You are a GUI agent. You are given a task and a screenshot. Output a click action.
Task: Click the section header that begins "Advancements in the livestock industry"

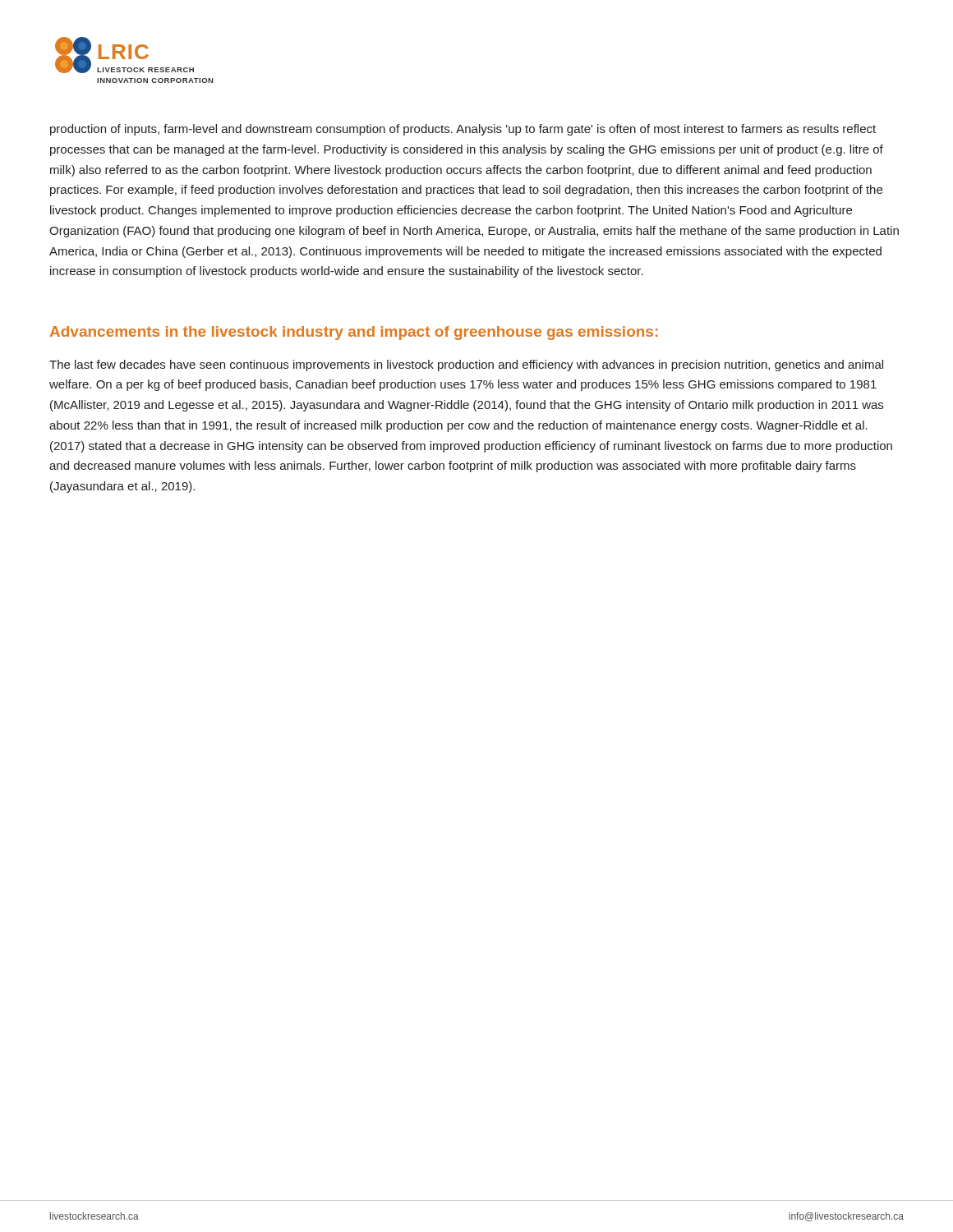click(x=476, y=332)
